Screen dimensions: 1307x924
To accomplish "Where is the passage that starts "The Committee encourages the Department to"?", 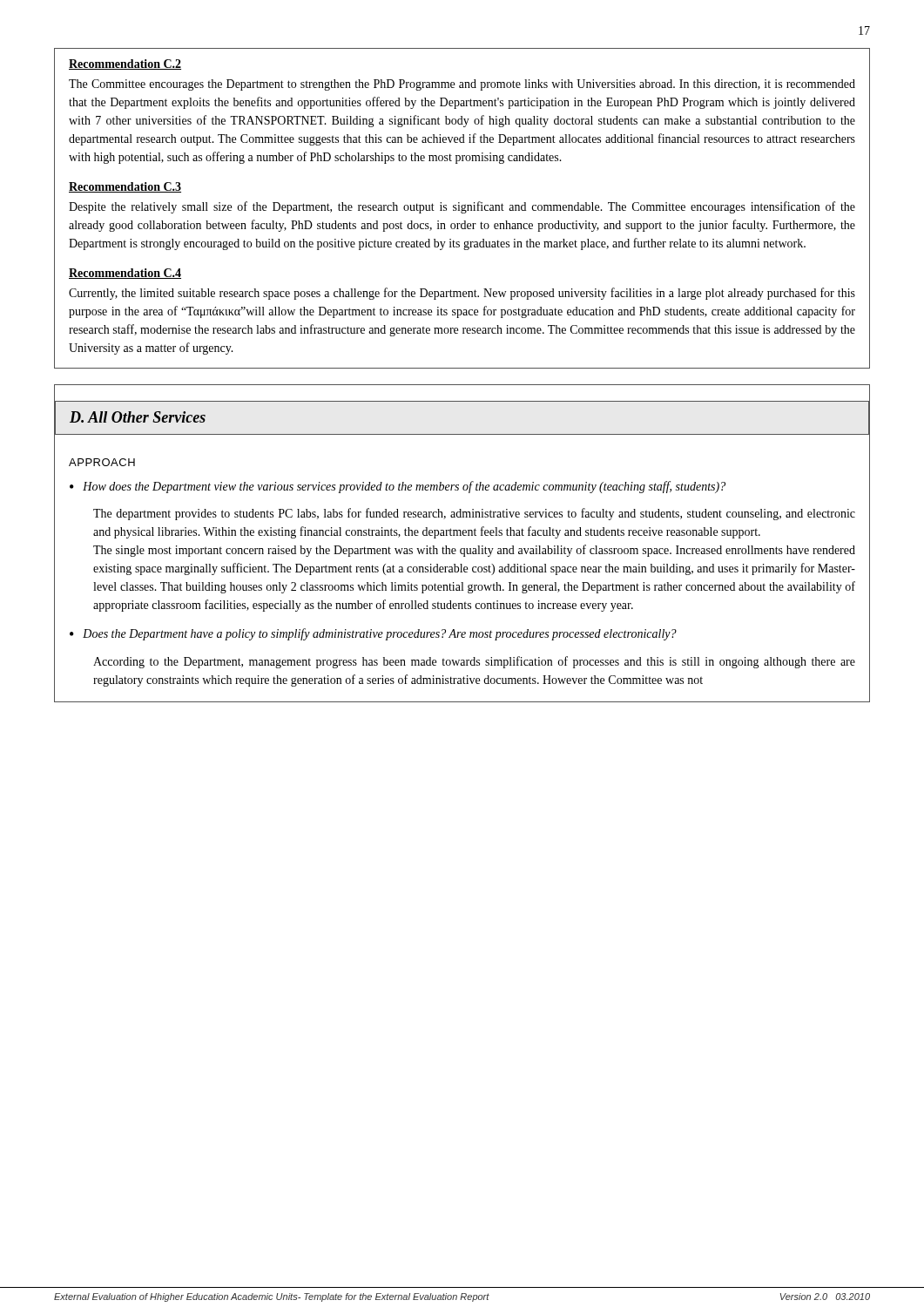I will (462, 121).
